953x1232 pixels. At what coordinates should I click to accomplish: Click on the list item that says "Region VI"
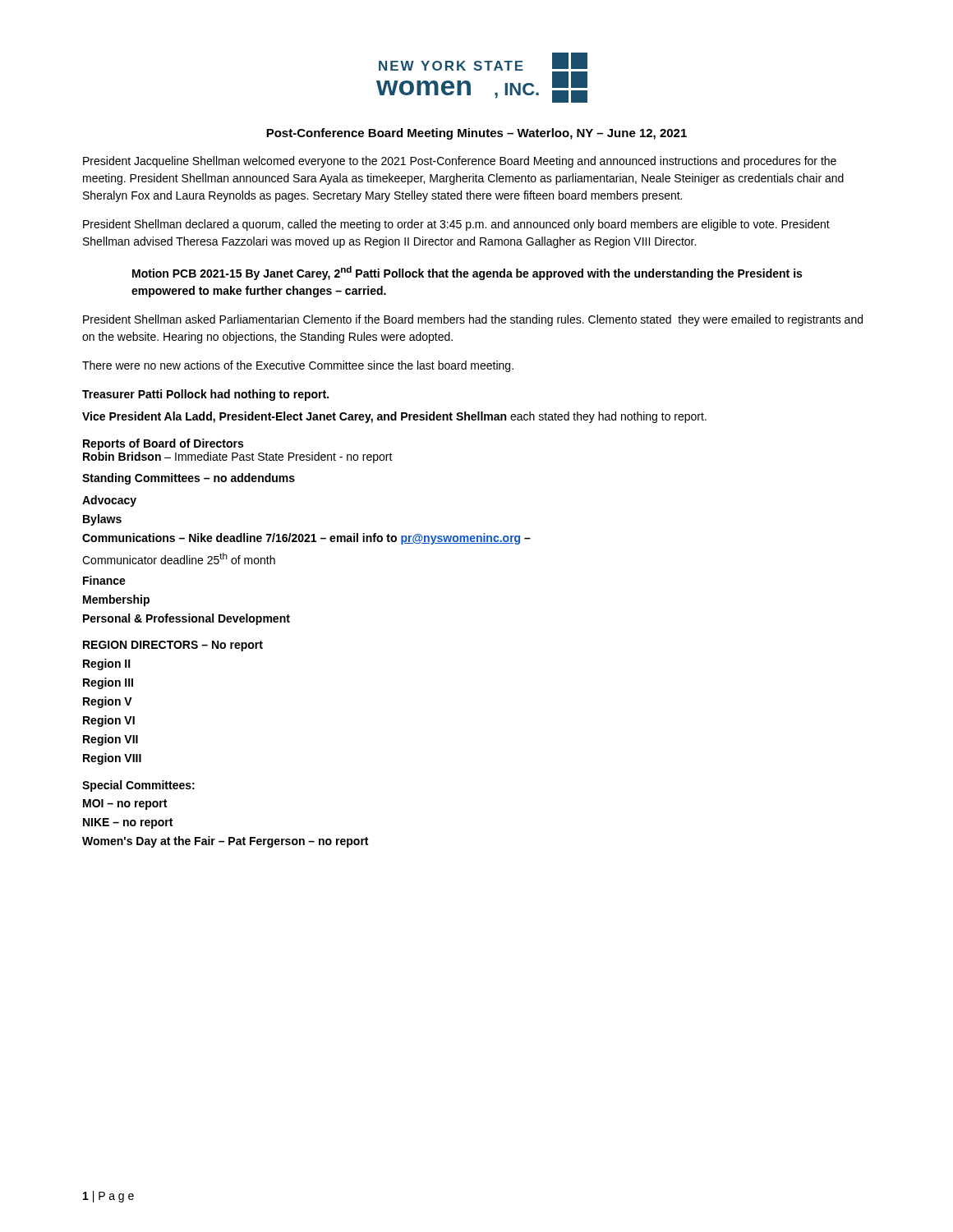tap(109, 721)
